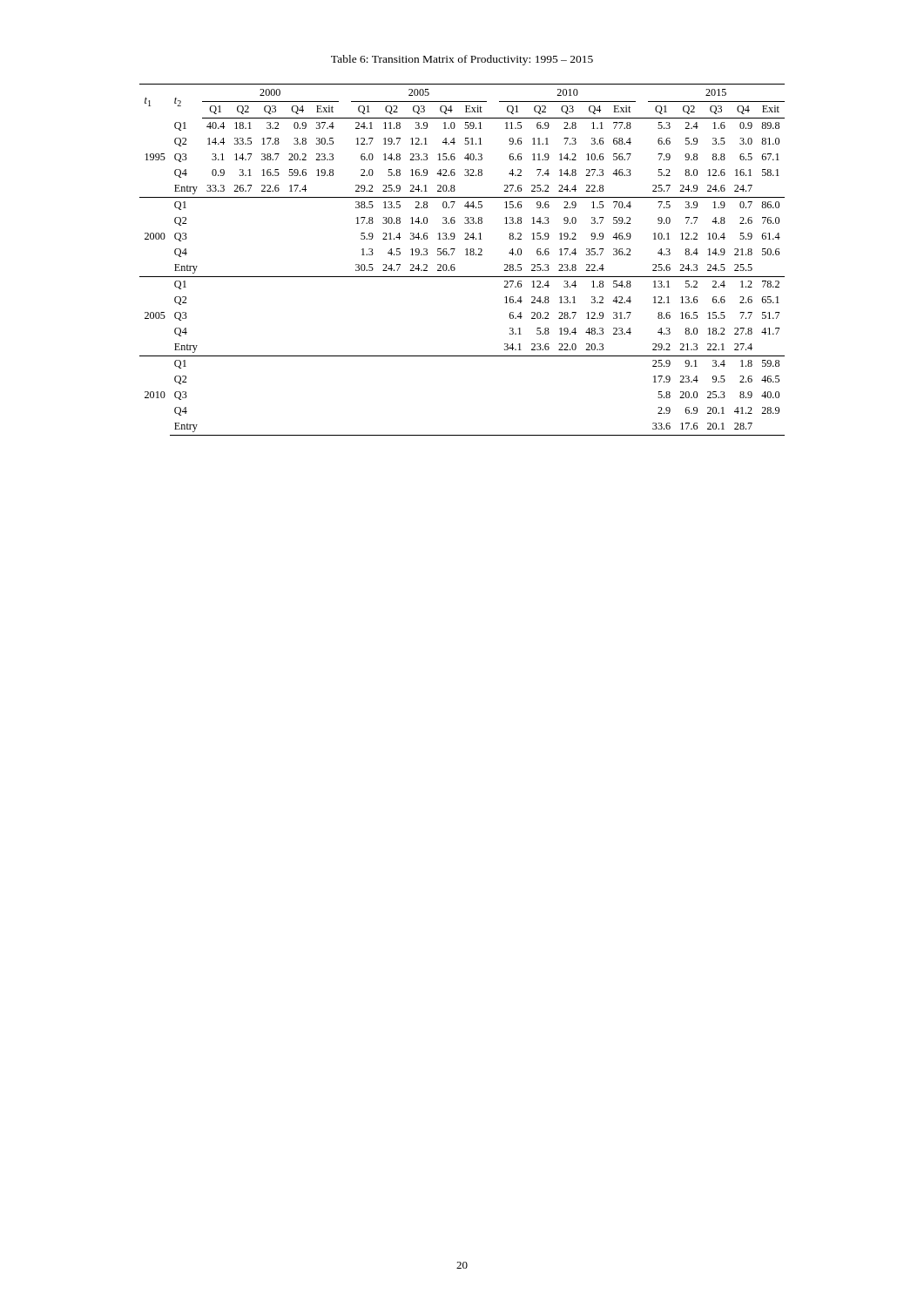This screenshot has width=924, height=1307.
Task: Find the caption on this page that starts "Table 6: Transition Matrix of Productivity: 1995 –"
Action: (x=462, y=59)
